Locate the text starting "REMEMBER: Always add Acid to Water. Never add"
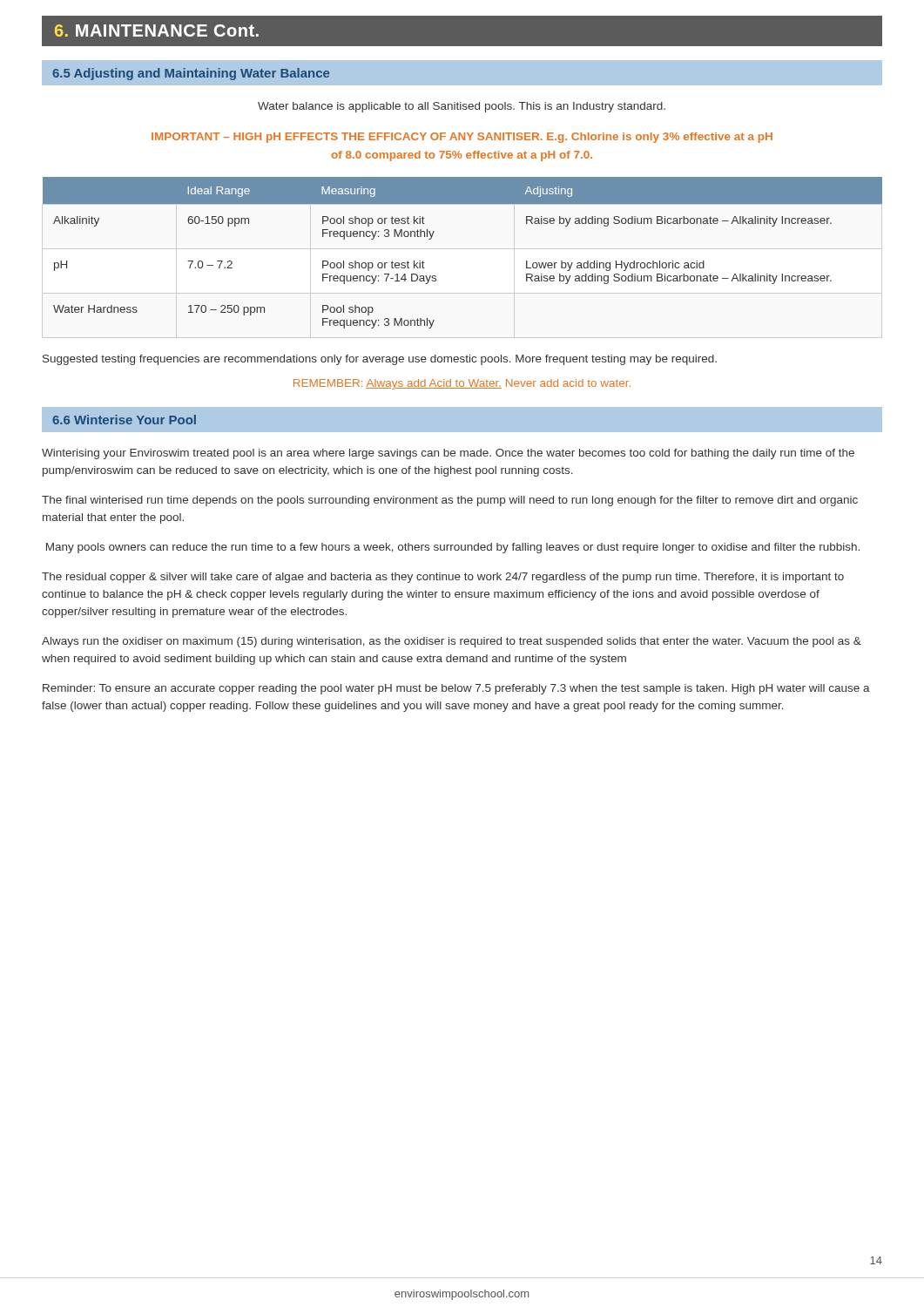Screen dimensions: 1307x924 462,383
